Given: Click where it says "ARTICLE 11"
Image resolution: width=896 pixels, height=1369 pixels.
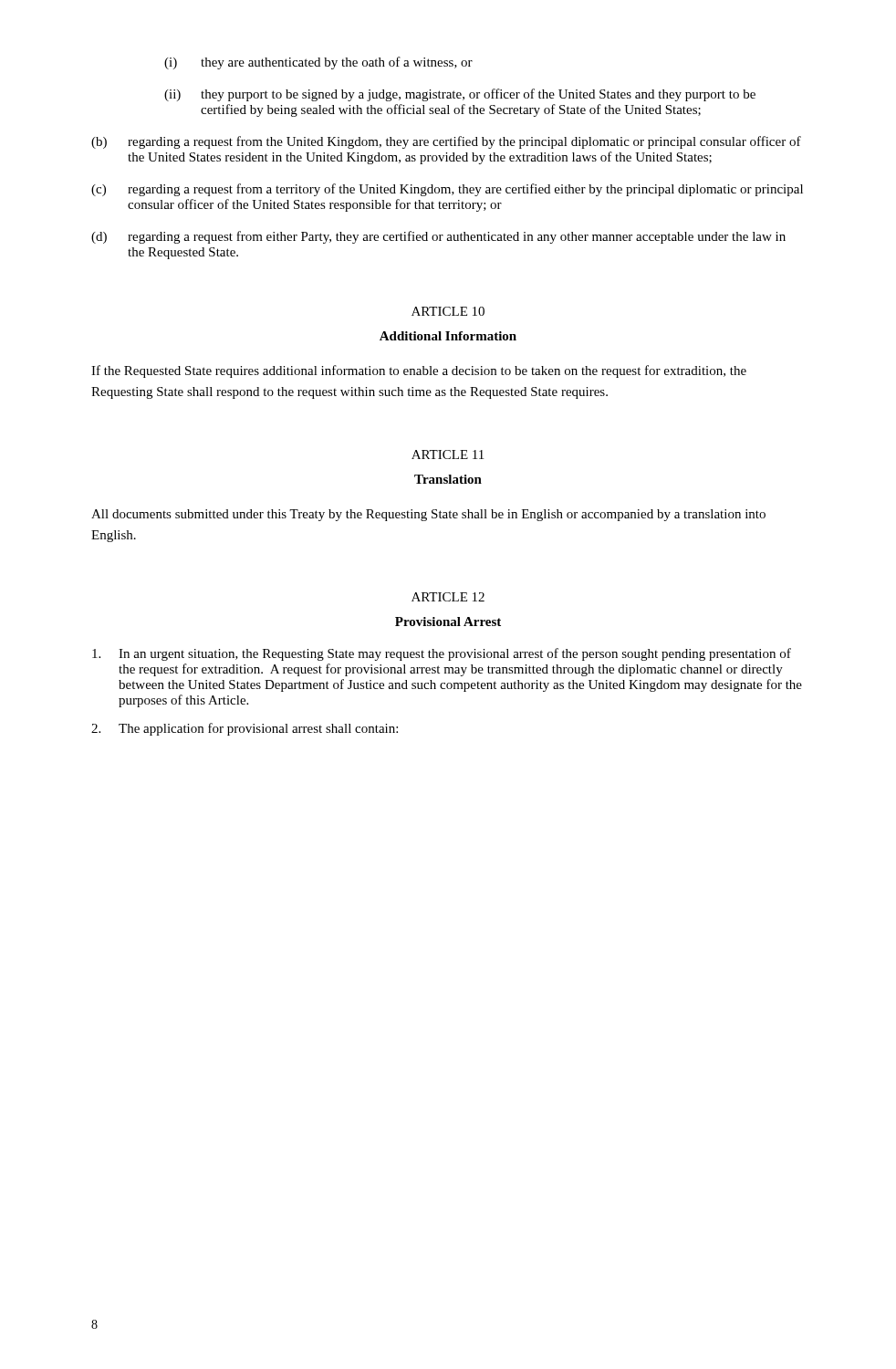Looking at the screenshot, I should (x=448, y=454).
